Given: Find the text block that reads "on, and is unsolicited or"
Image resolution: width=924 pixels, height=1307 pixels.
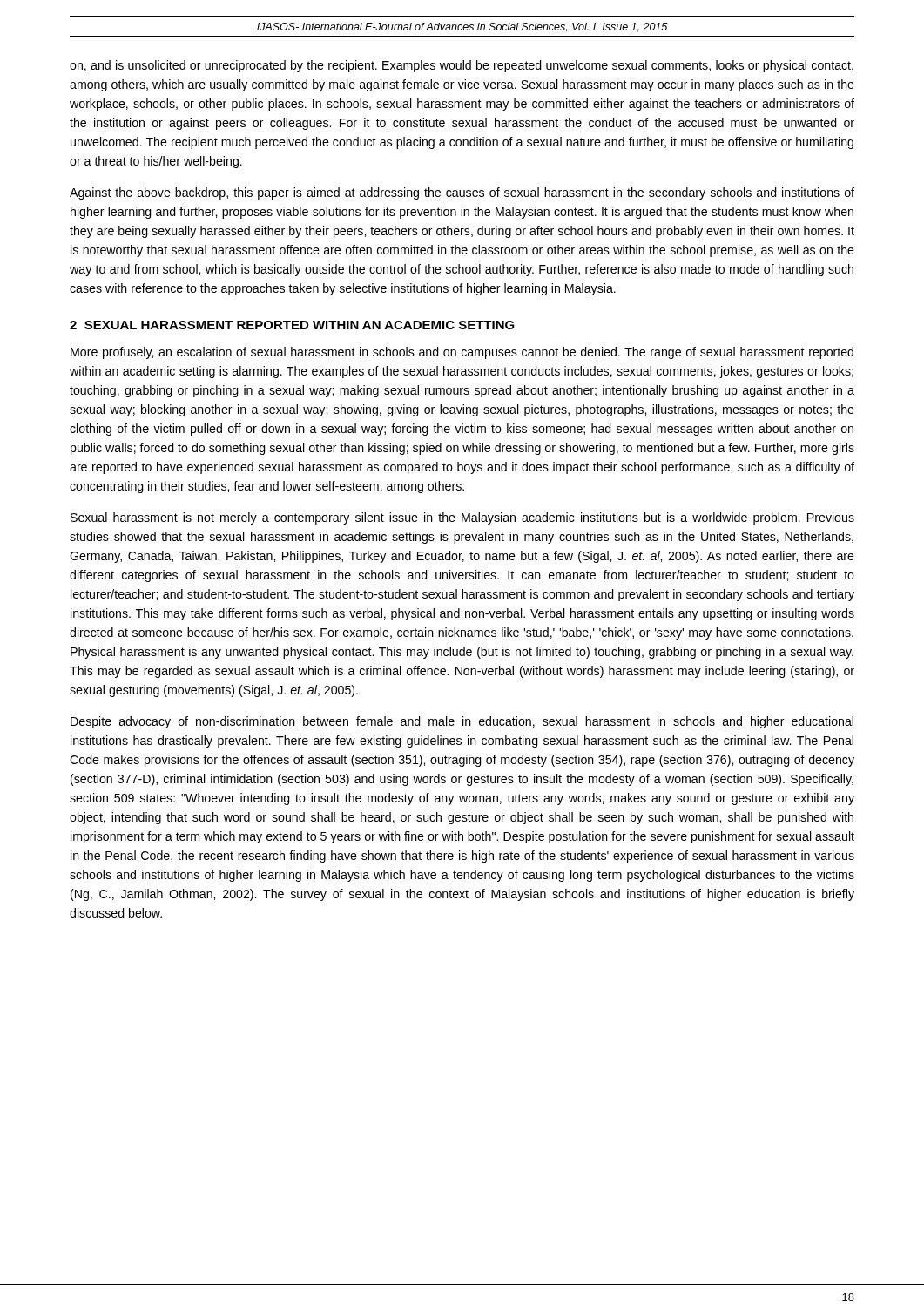Looking at the screenshot, I should 462,113.
